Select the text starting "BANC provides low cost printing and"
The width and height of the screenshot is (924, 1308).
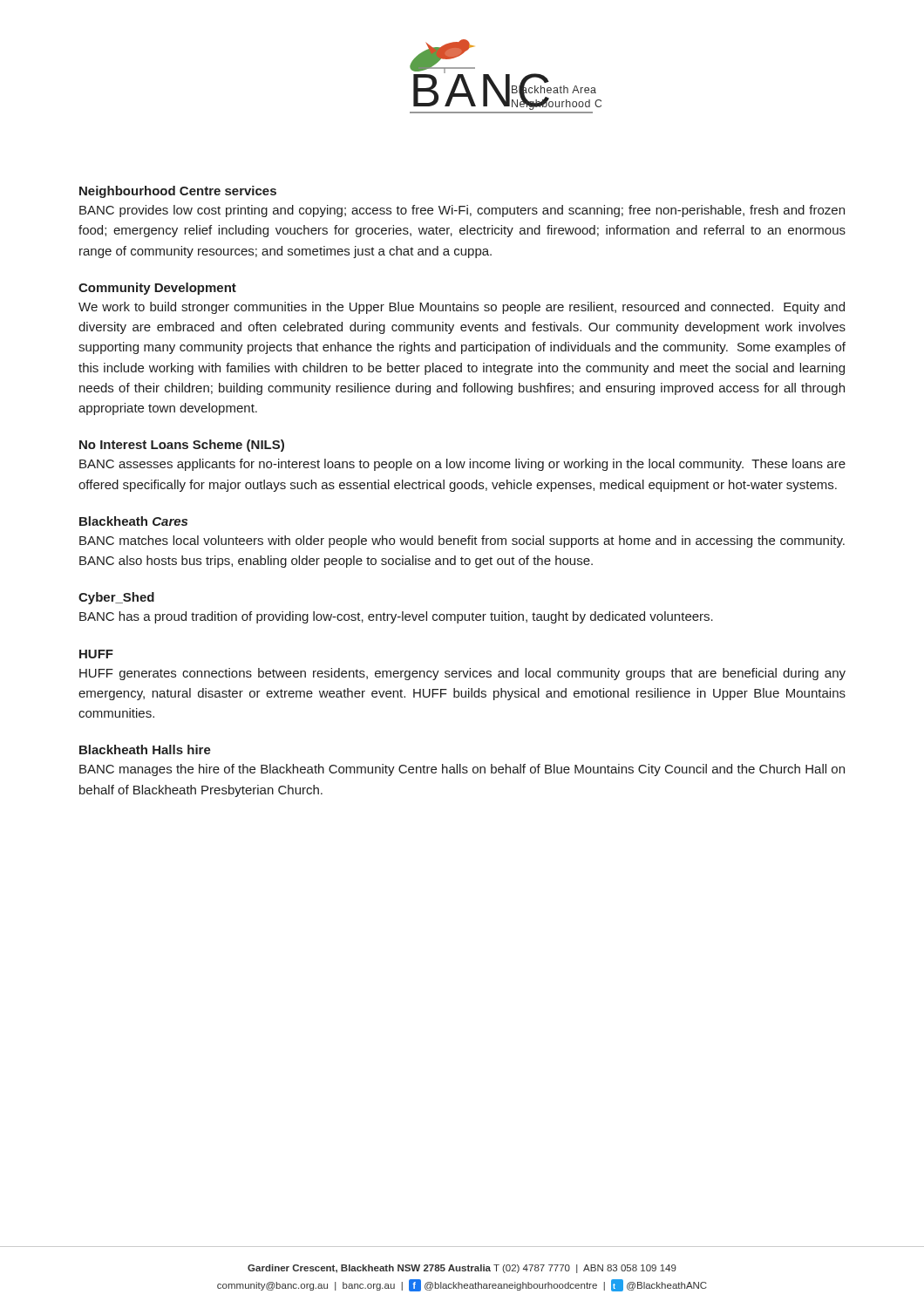(x=462, y=230)
